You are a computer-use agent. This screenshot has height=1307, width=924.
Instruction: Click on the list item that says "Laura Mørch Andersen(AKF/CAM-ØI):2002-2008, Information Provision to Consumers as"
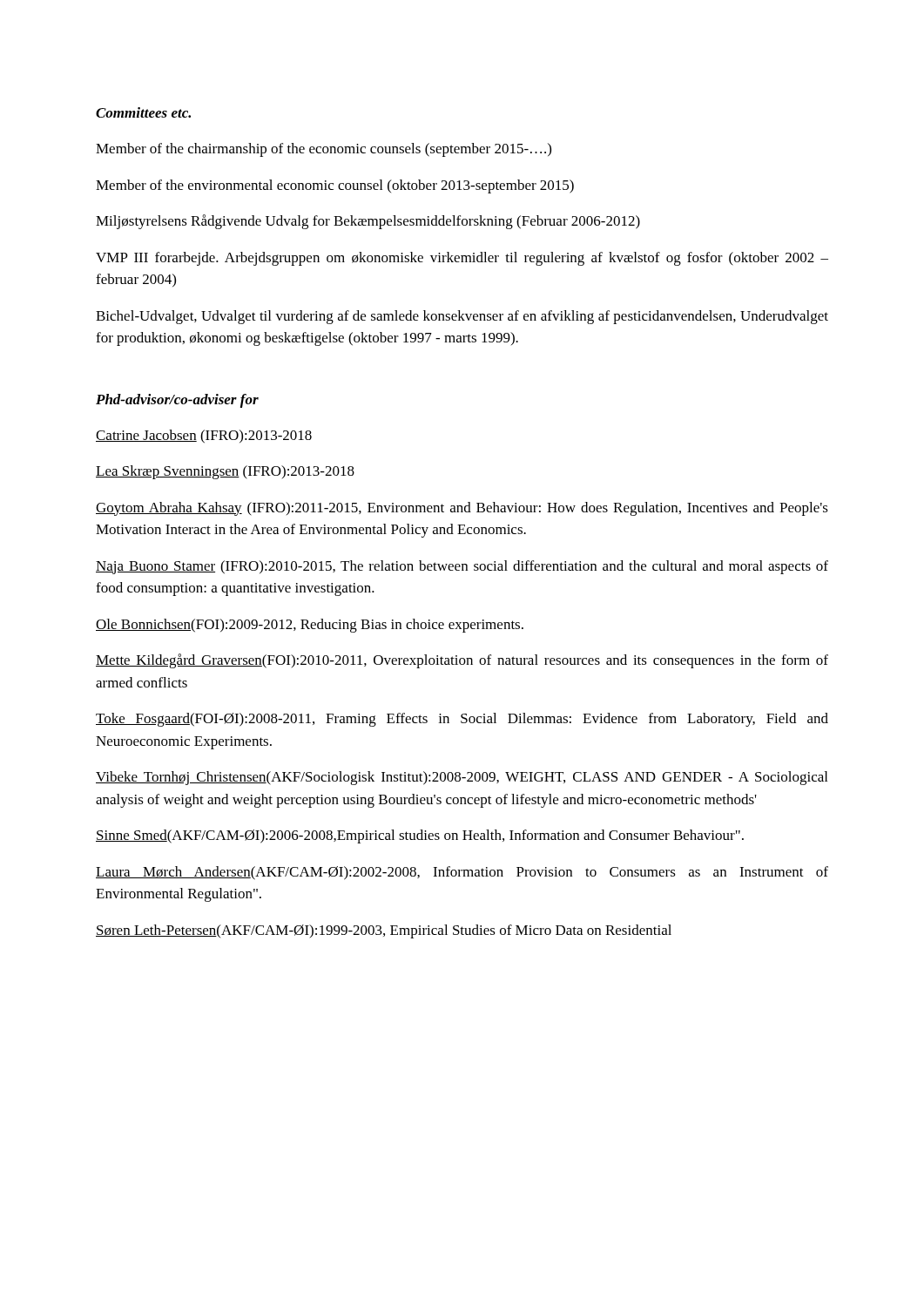click(x=462, y=882)
